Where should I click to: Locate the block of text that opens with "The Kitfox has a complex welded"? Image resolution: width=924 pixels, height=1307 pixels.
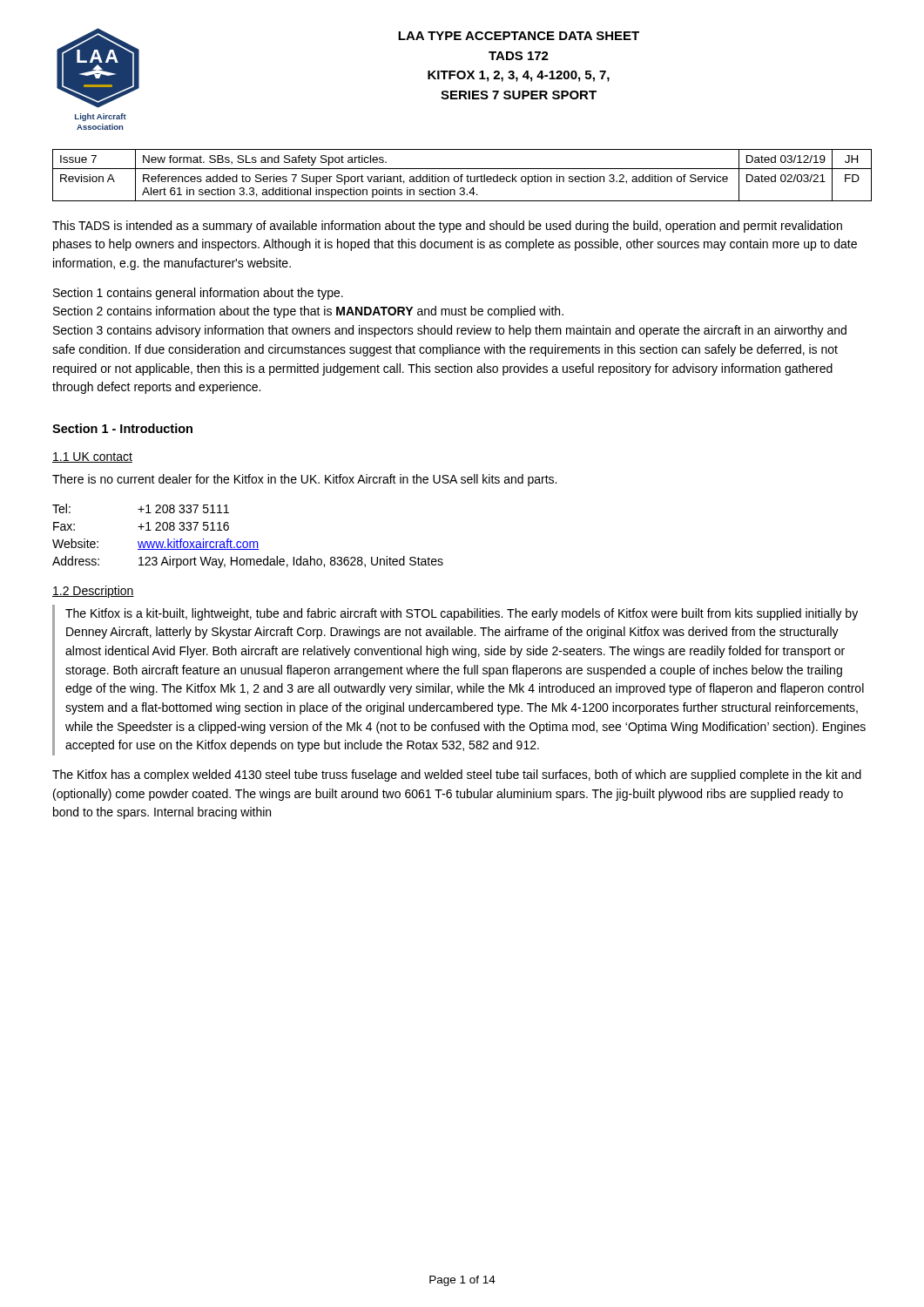pyautogui.click(x=457, y=794)
